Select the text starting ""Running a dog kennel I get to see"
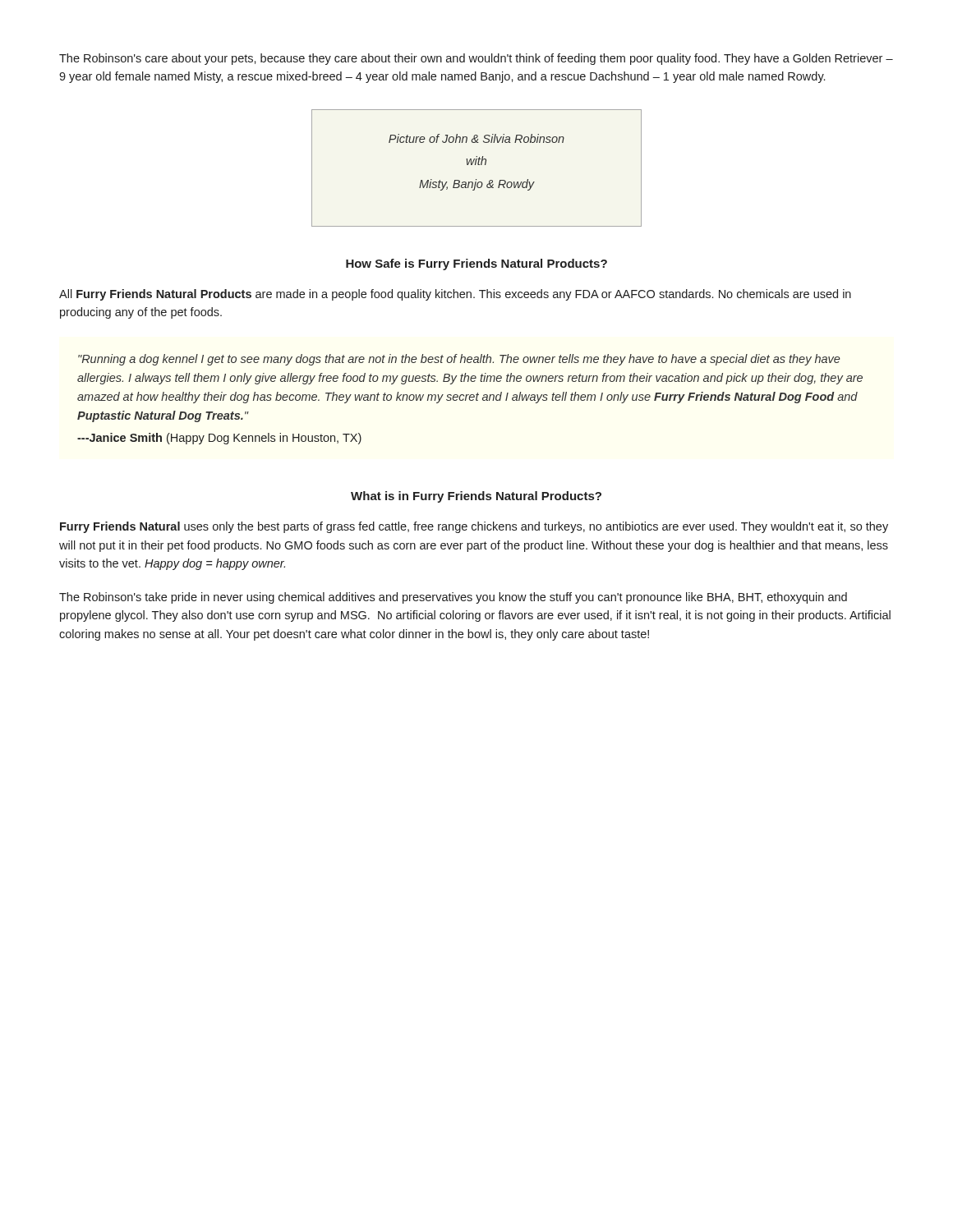Viewport: 953px width, 1232px height. [x=476, y=397]
